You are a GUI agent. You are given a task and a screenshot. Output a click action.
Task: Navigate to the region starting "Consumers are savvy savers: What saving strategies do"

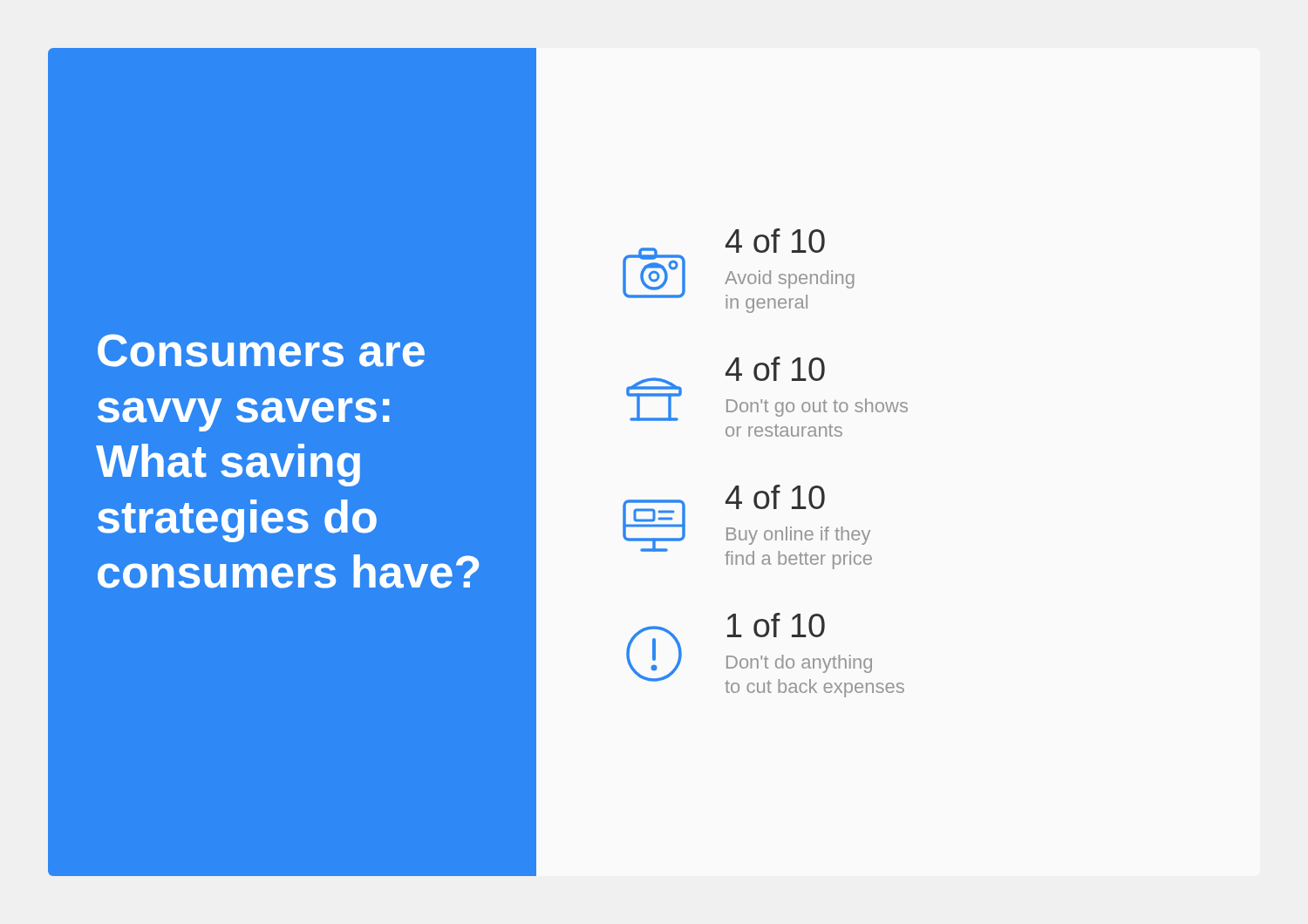point(289,461)
